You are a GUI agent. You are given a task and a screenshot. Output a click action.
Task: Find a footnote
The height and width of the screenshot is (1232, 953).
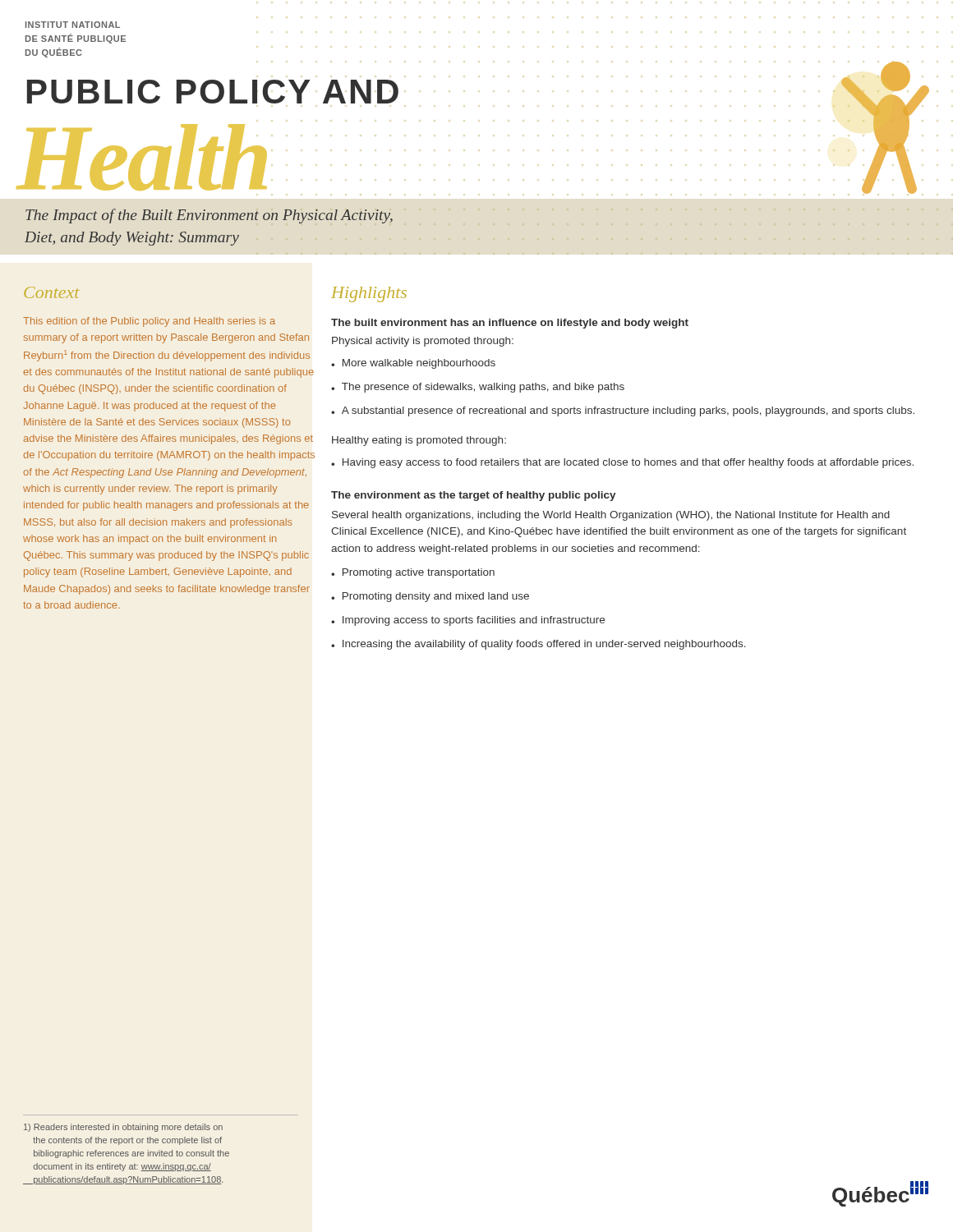click(x=126, y=1153)
